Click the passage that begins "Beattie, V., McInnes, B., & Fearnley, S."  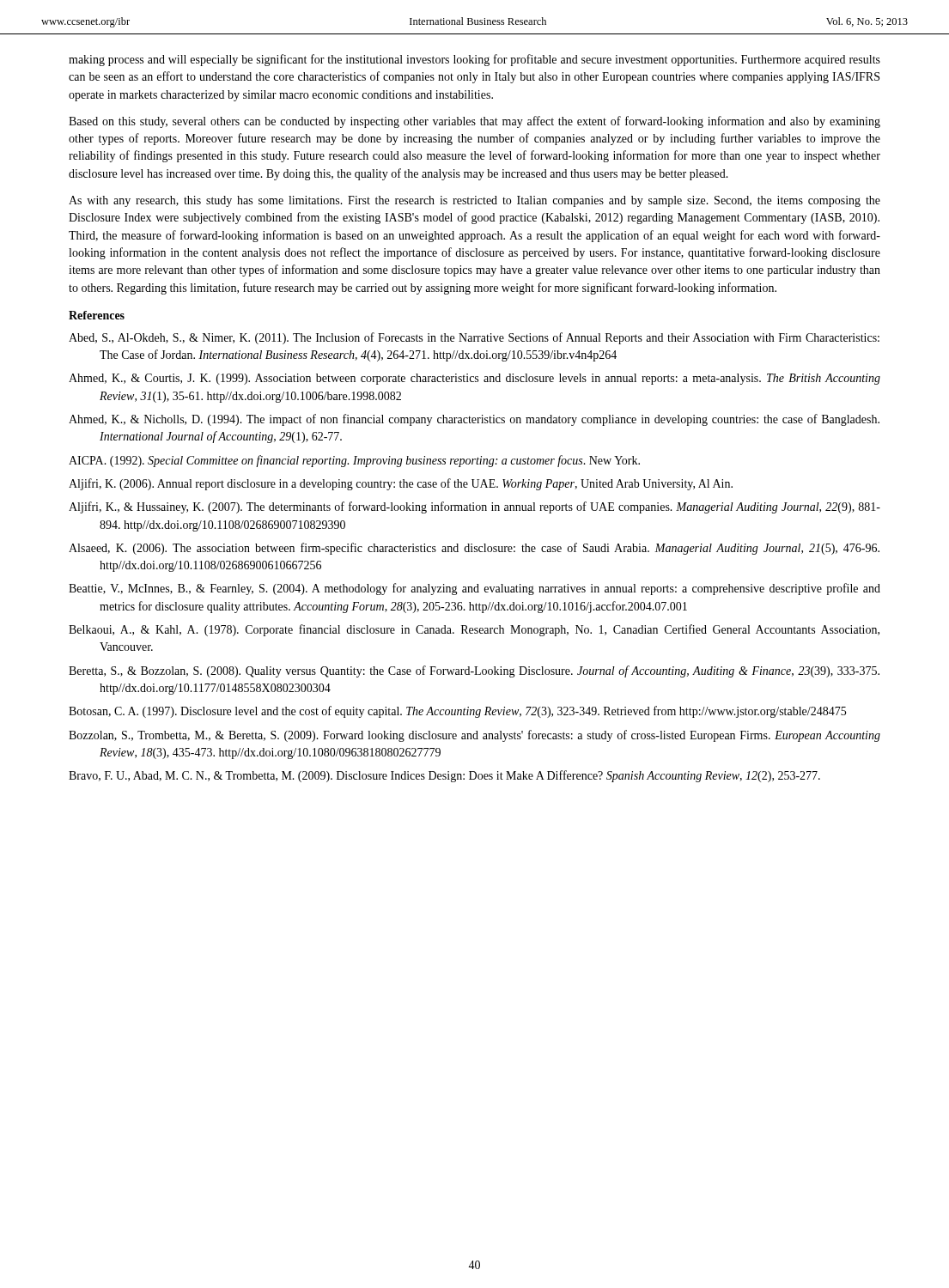click(474, 598)
